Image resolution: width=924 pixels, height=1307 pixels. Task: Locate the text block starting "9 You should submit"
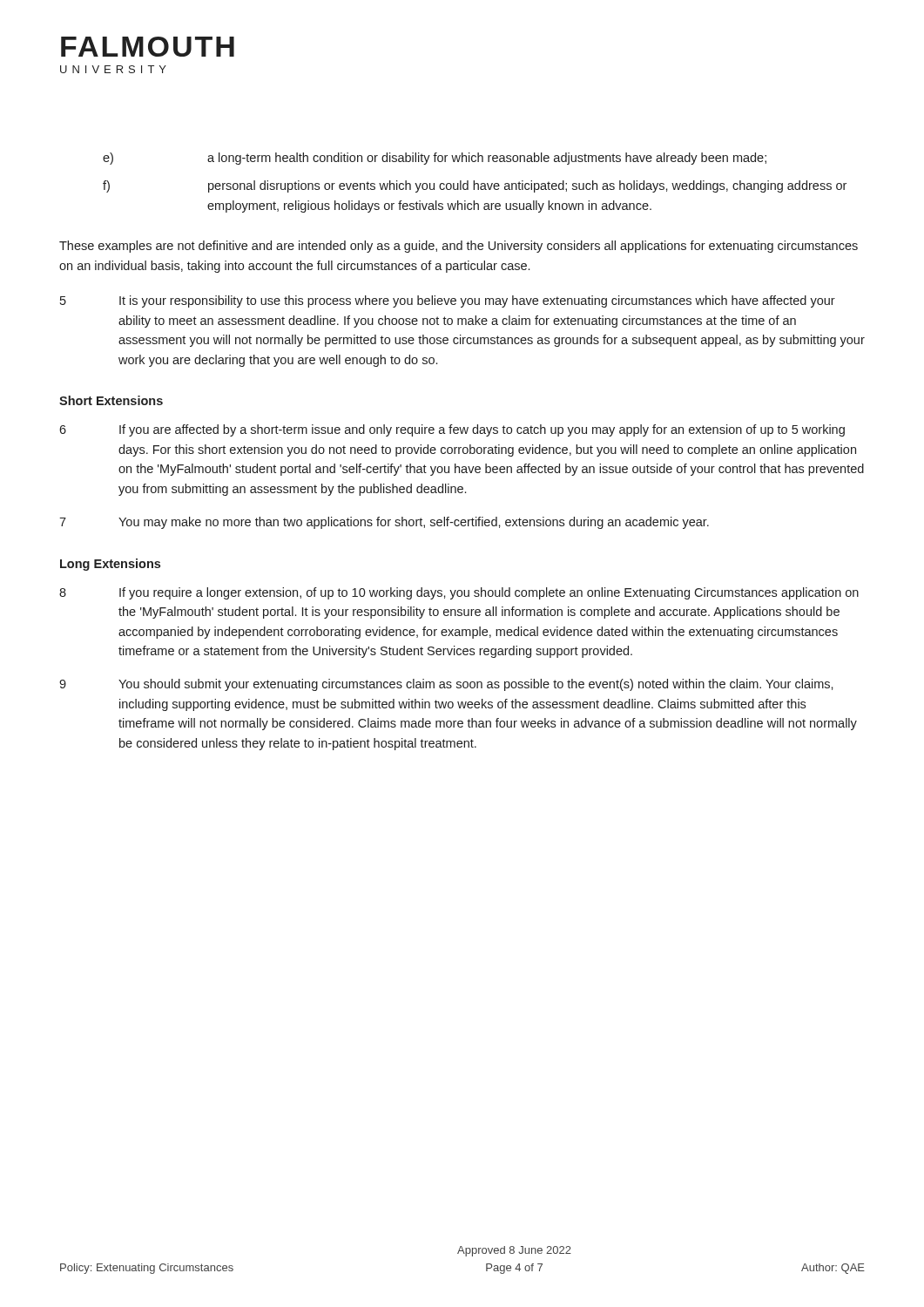[x=462, y=714]
